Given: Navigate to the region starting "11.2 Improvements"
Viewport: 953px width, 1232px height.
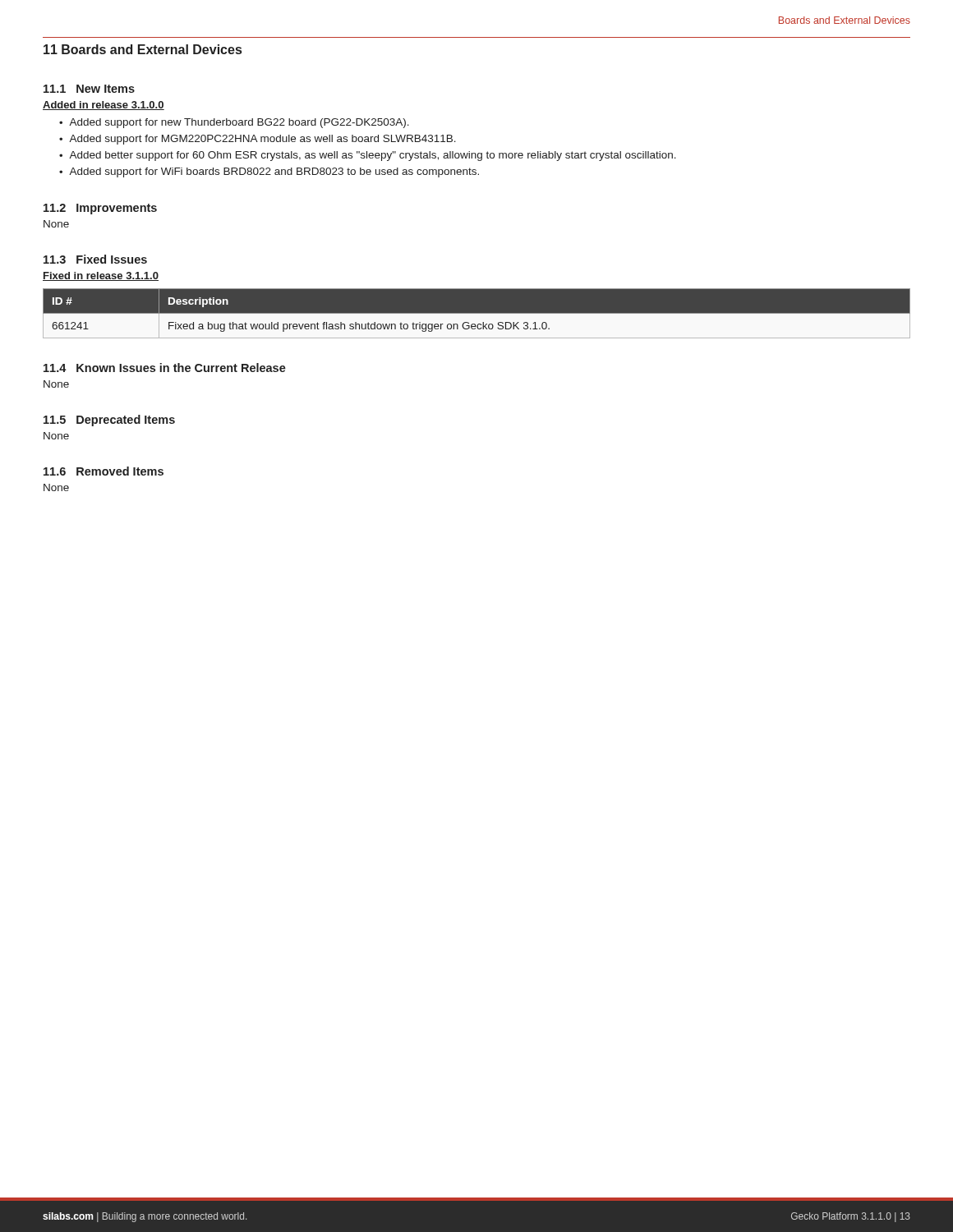Looking at the screenshot, I should pyautogui.click(x=100, y=208).
